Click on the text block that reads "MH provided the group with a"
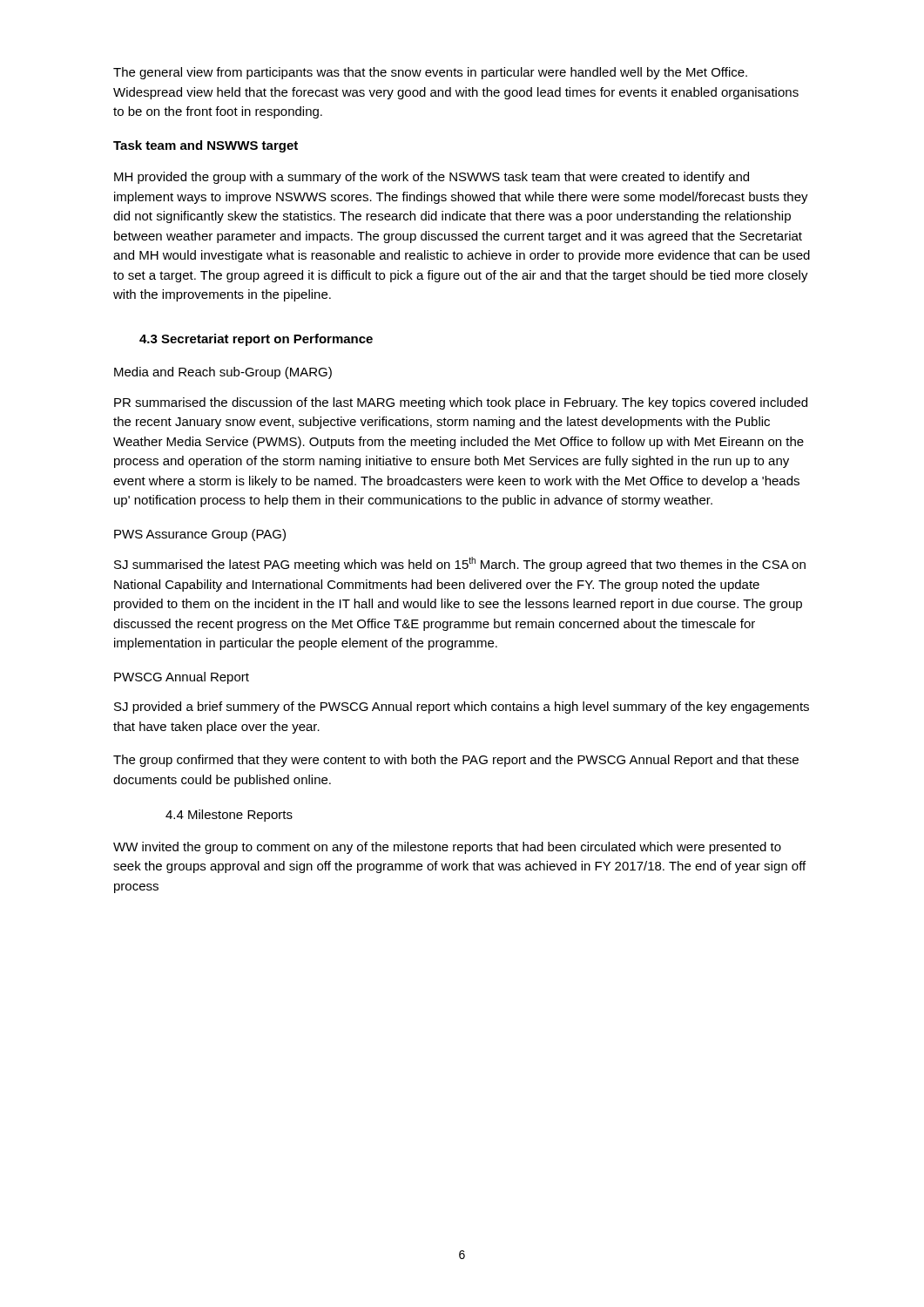The image size is (924, 1307). pos(462,235)
